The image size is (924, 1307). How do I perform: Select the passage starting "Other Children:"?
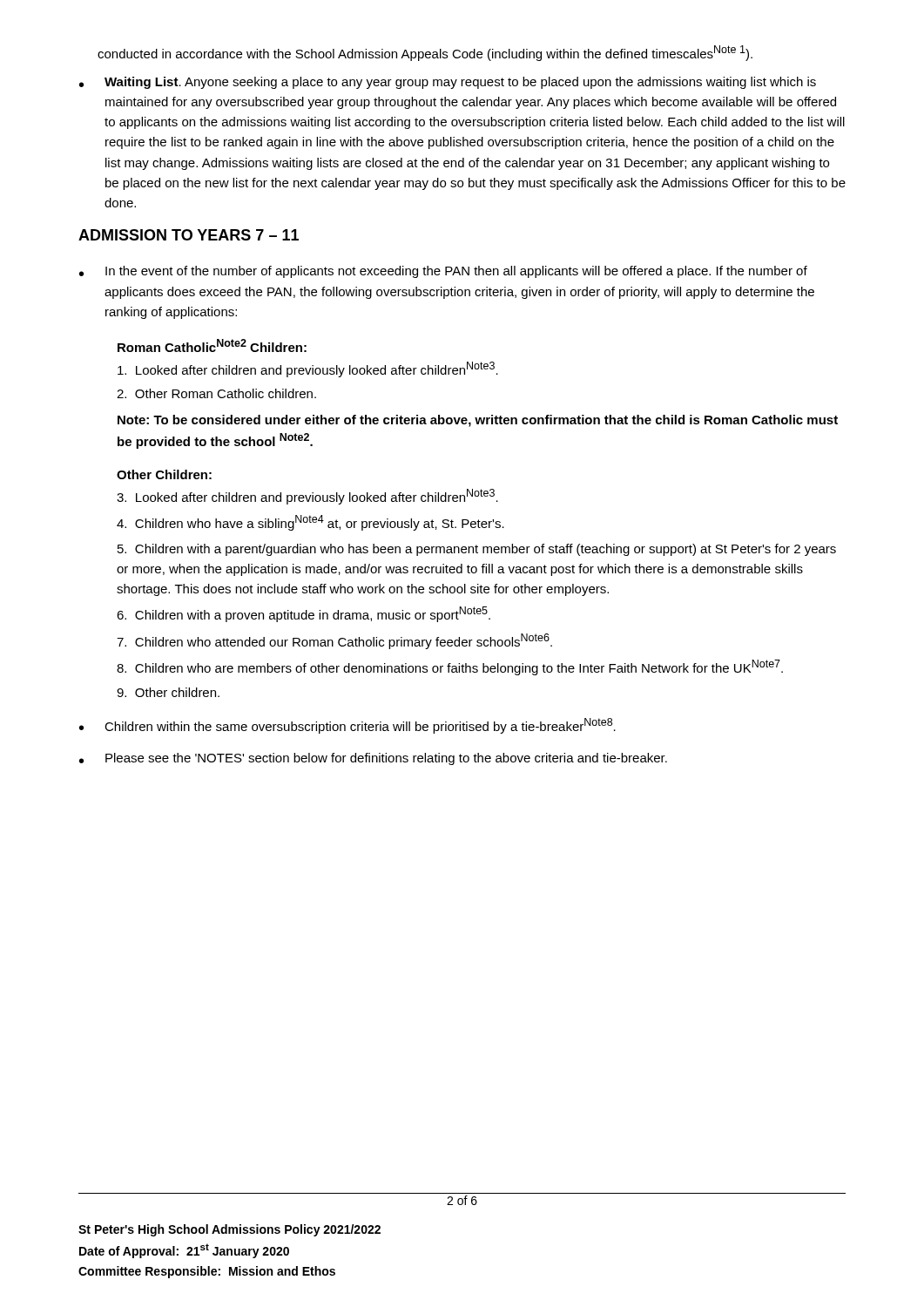point(165,474)
